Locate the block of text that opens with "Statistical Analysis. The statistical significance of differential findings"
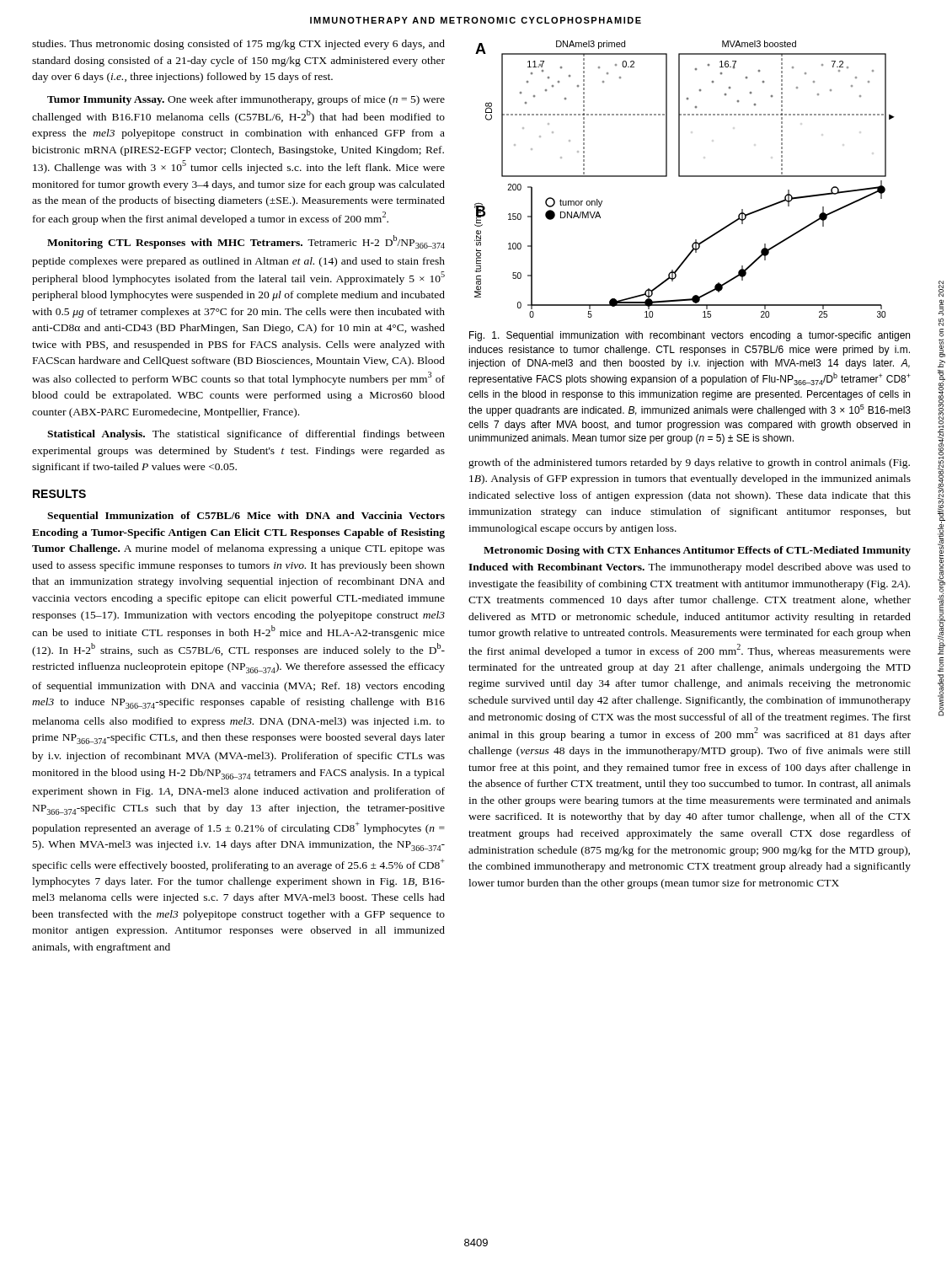The height and width of the screenshot is (1264, 952). tap(238, 450)
